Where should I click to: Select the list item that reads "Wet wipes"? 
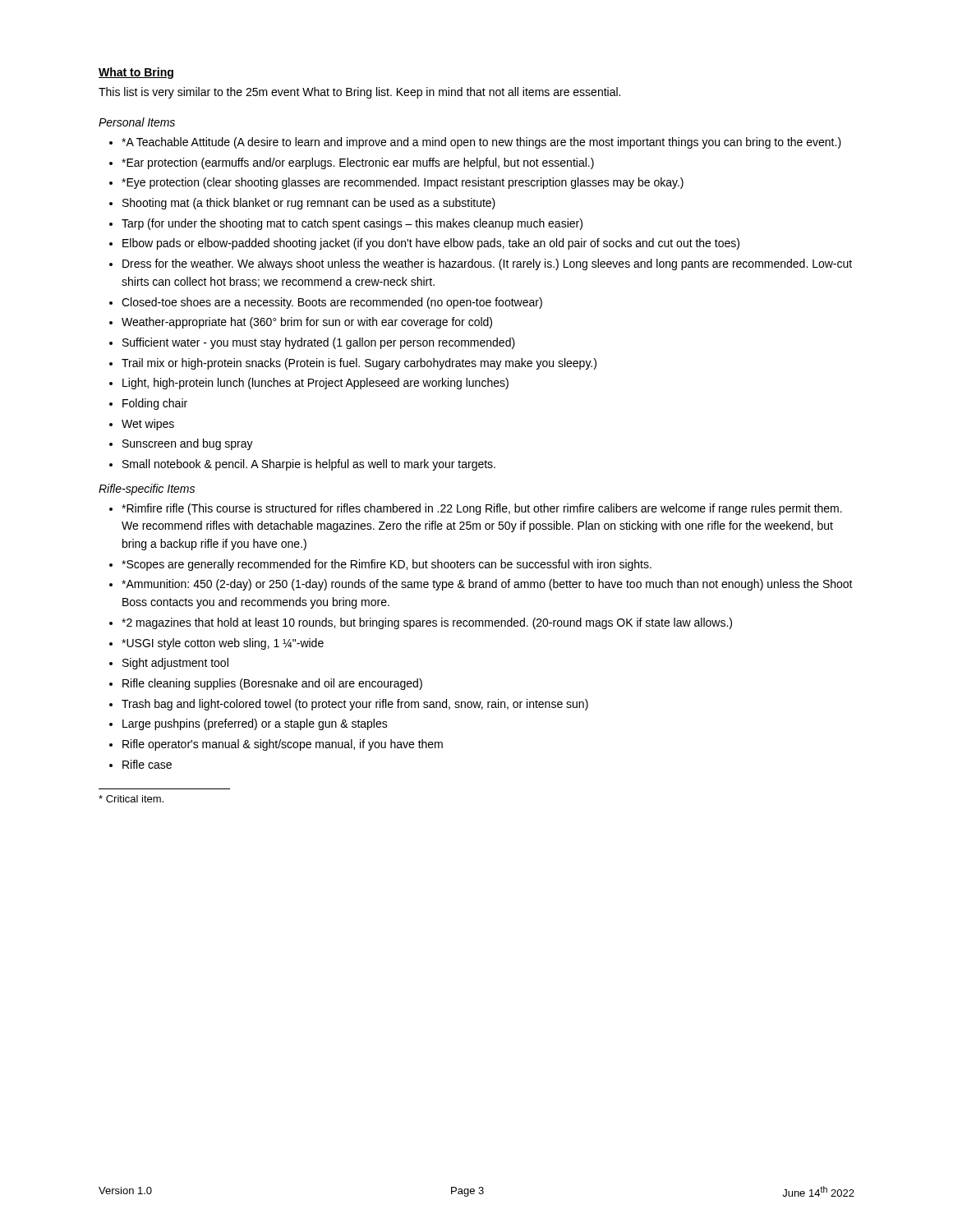click(148, 424)
